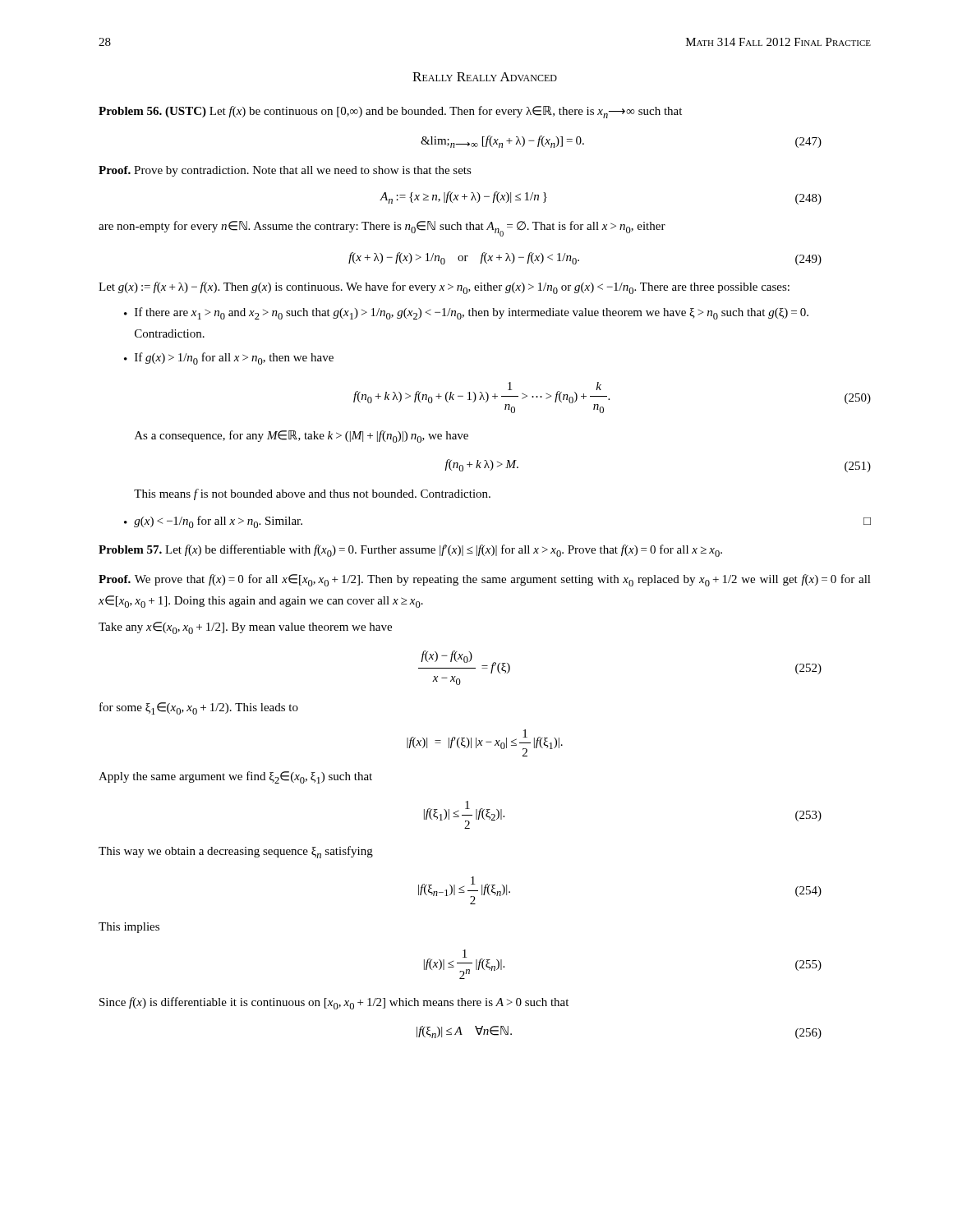Screen dimensions: 1232x953
Task: Select the text starting "• If g(x) >"
Action: pos(229,359)
